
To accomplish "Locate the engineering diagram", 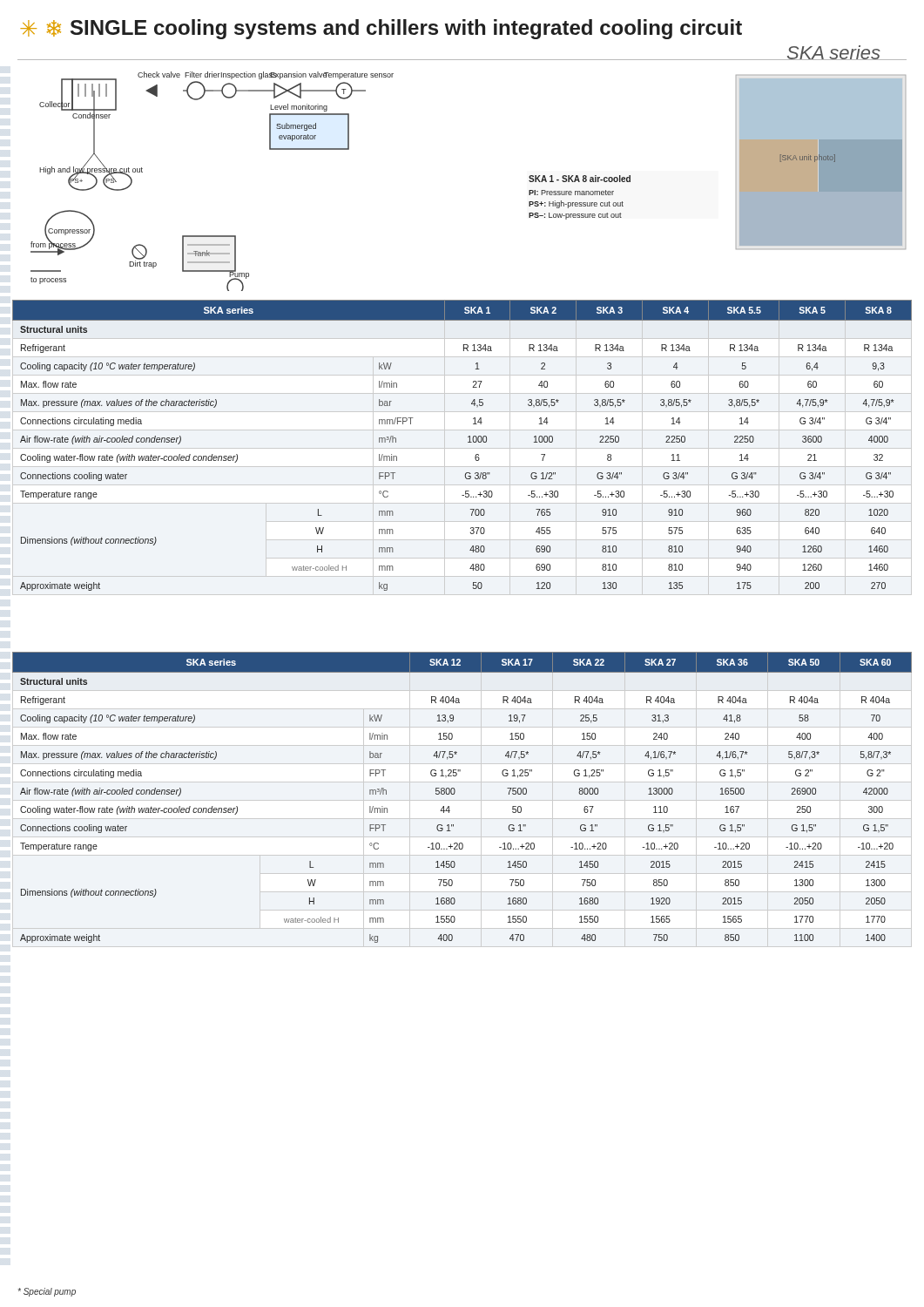I will 462,179.
